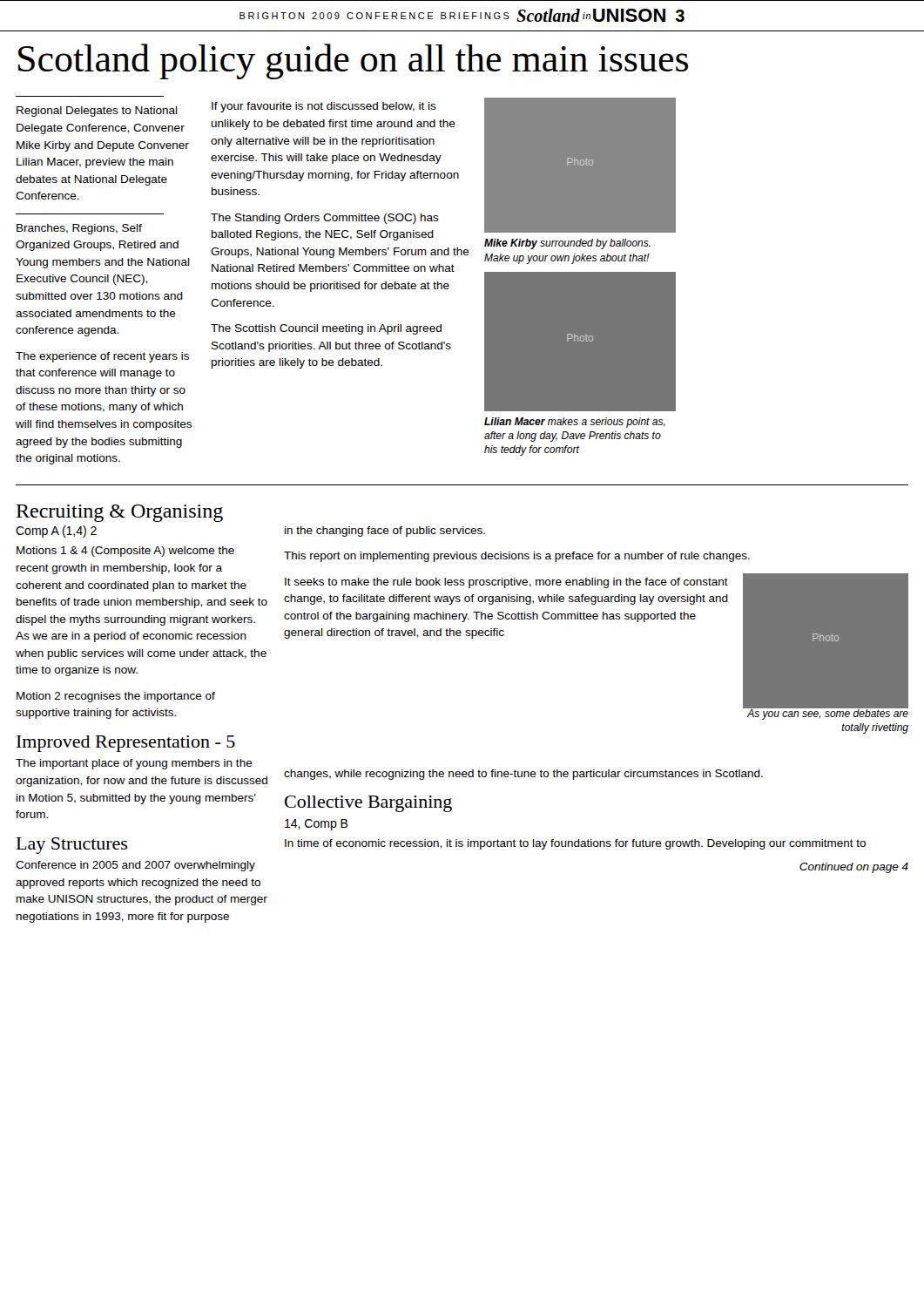
Task: Find the block starting "Motions 1 & 4 (Composite A) welcome"
Action: (x=142, y=610)
